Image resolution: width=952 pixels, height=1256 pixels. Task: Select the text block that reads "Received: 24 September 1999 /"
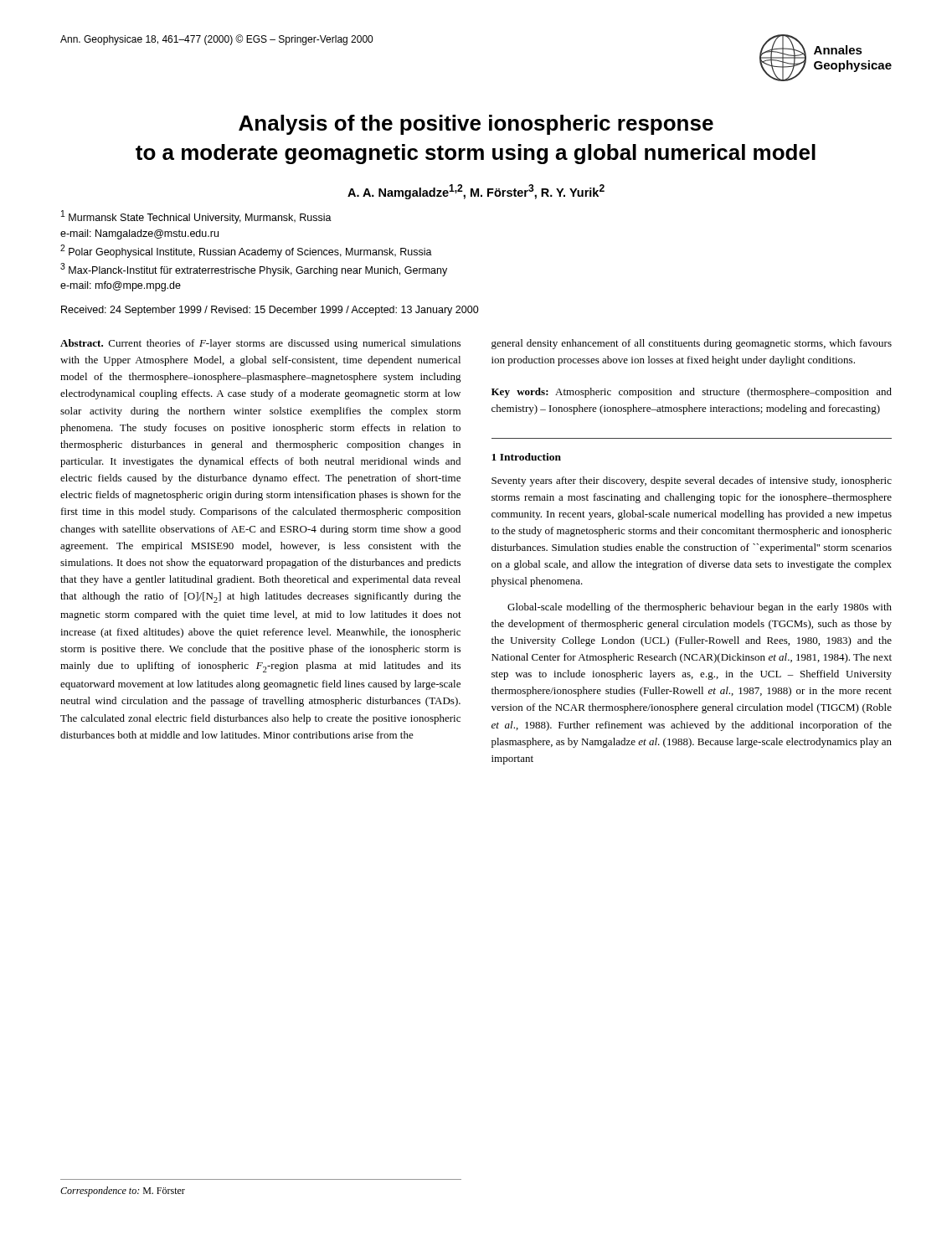(x=269, y=310)
